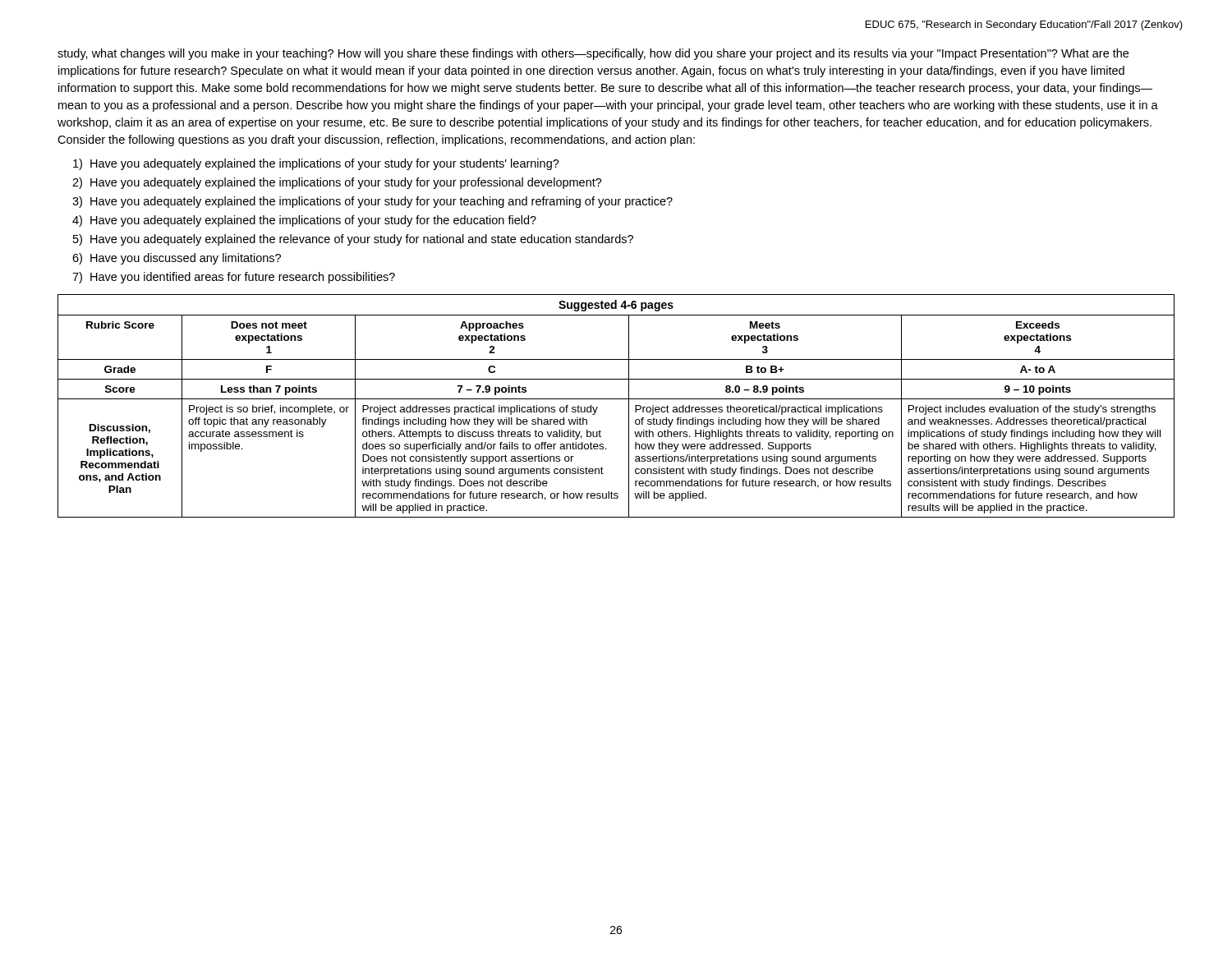Locate the table with the text "8.0 – 8.9 points"

(616, 406)
